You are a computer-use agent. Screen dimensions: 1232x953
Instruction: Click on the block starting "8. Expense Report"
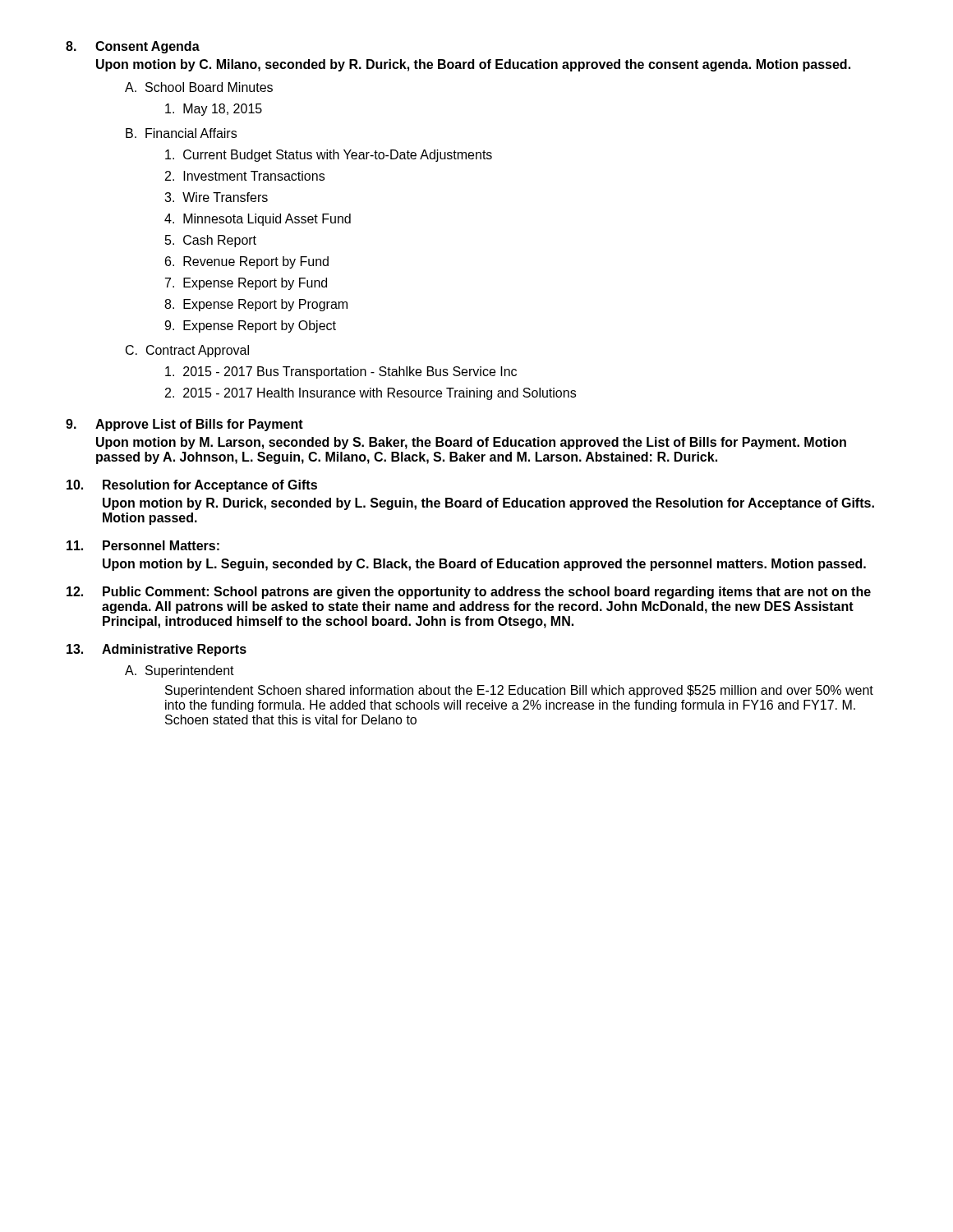coord(256,304)
